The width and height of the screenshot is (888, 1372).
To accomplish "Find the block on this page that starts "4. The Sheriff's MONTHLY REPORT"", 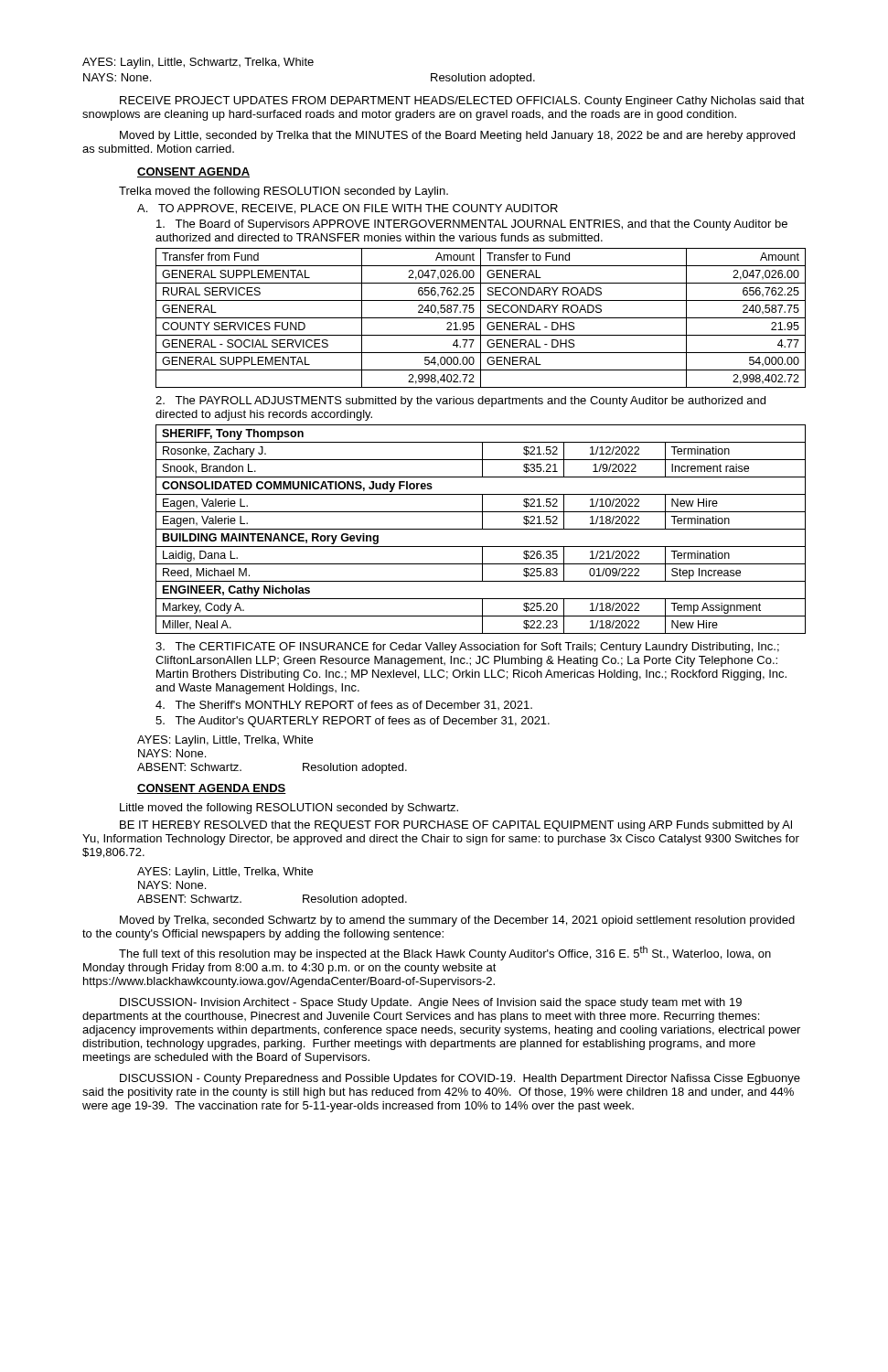I will click(x=344, y=705).
